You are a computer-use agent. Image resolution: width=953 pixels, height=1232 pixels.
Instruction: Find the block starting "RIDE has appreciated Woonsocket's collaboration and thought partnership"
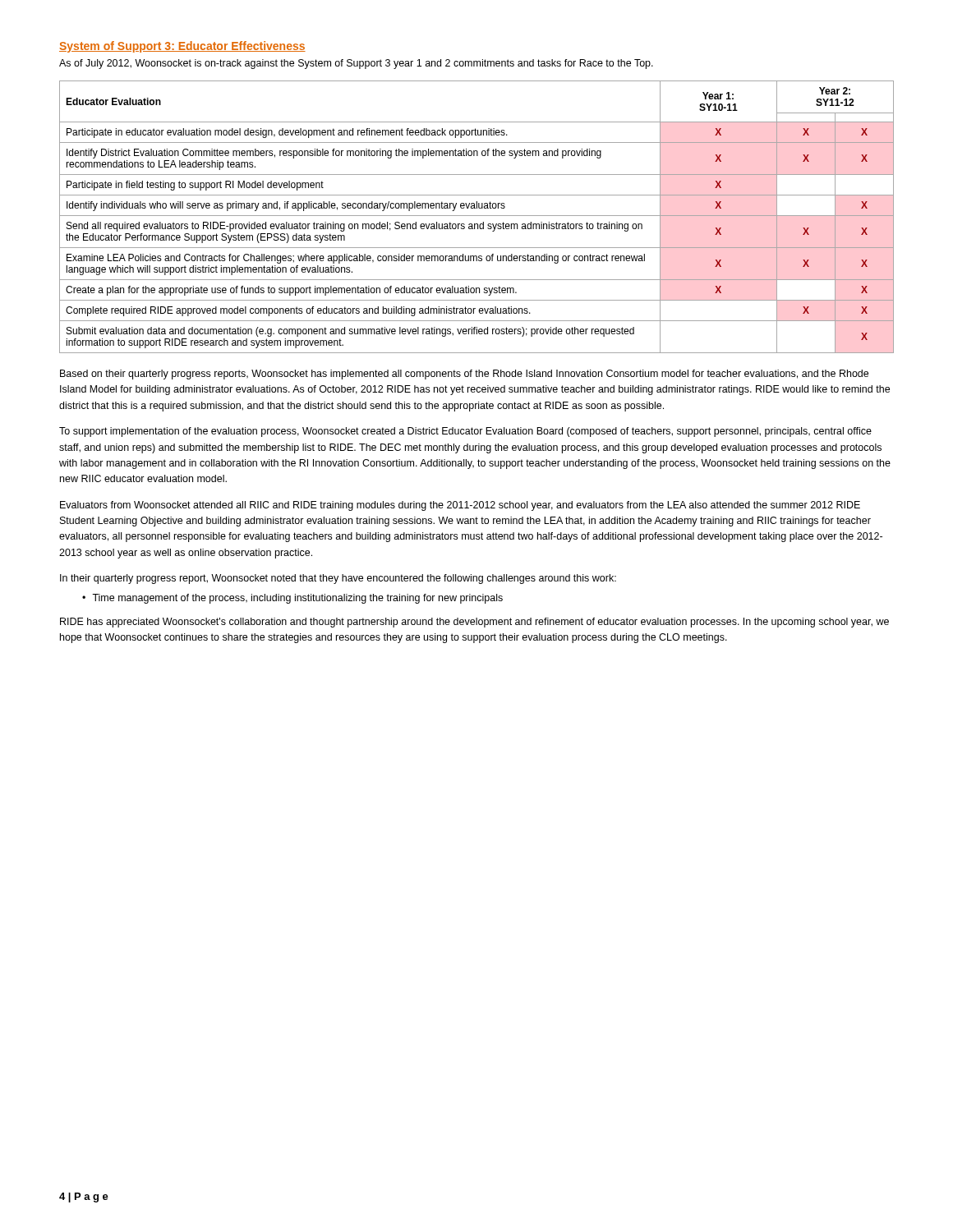point(474,630)
